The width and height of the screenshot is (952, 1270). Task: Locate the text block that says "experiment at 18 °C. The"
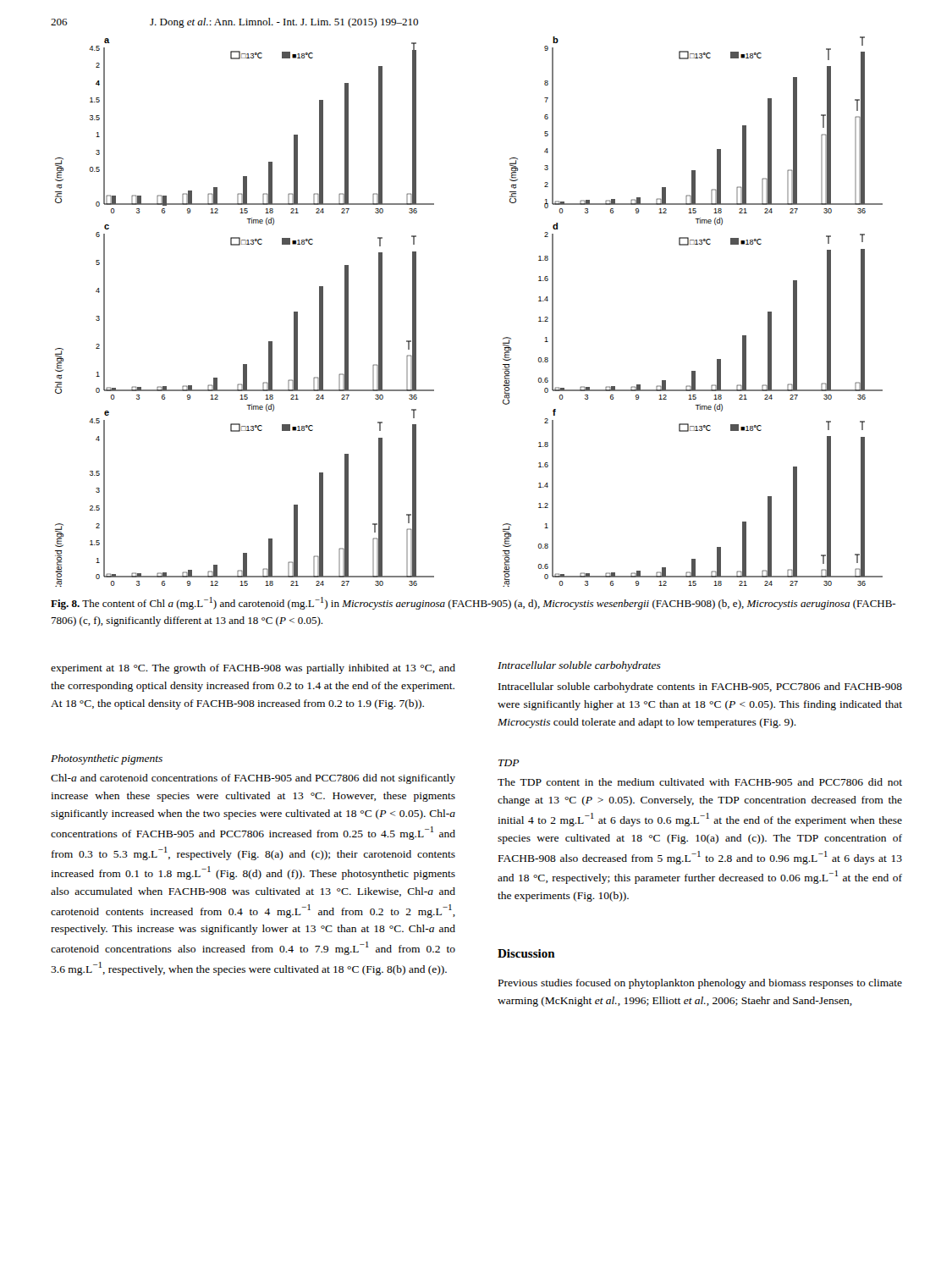click(253, 685)
